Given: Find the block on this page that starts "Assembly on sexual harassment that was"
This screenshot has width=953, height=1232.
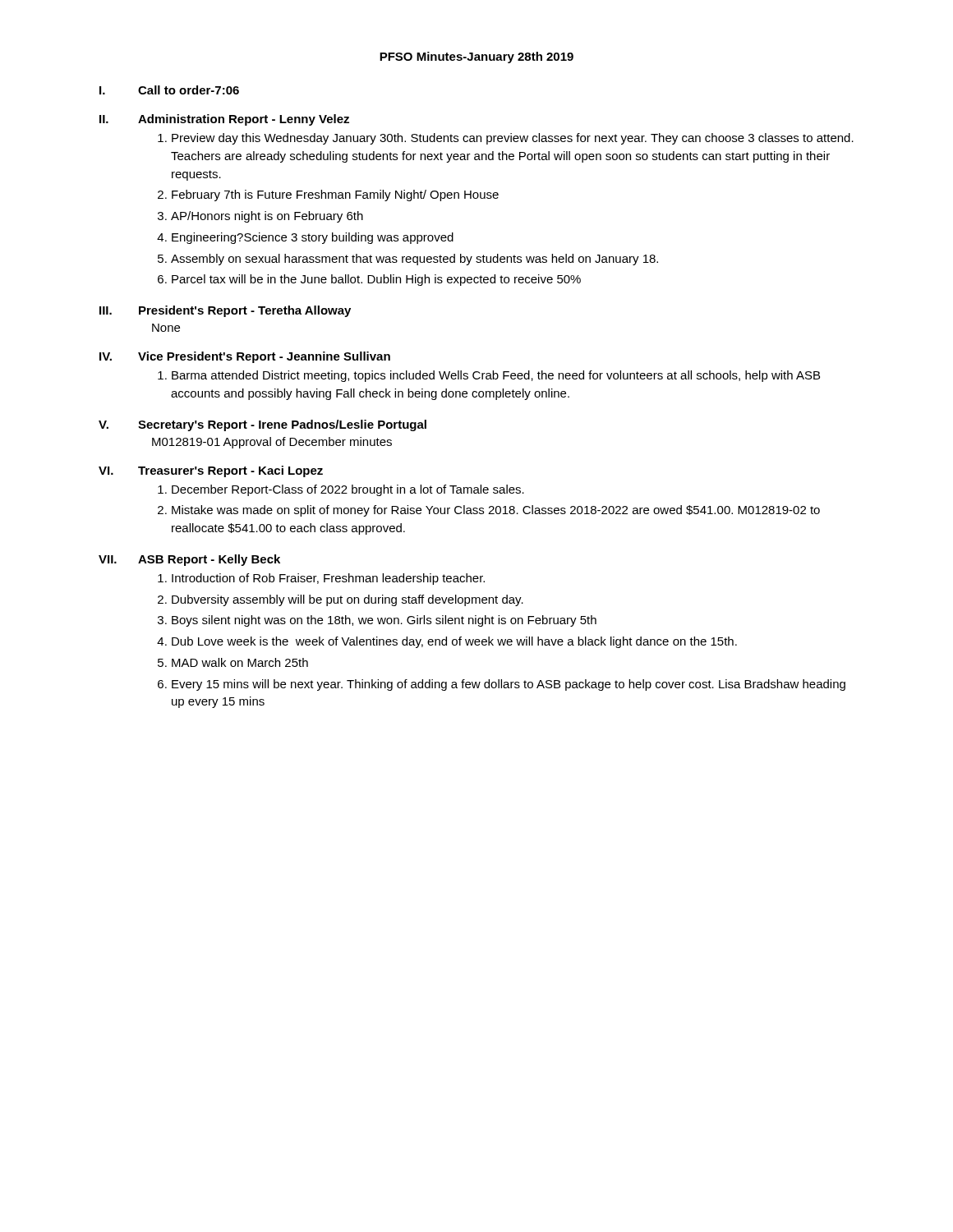Looking at the screenshot, I should click(415, 258).
